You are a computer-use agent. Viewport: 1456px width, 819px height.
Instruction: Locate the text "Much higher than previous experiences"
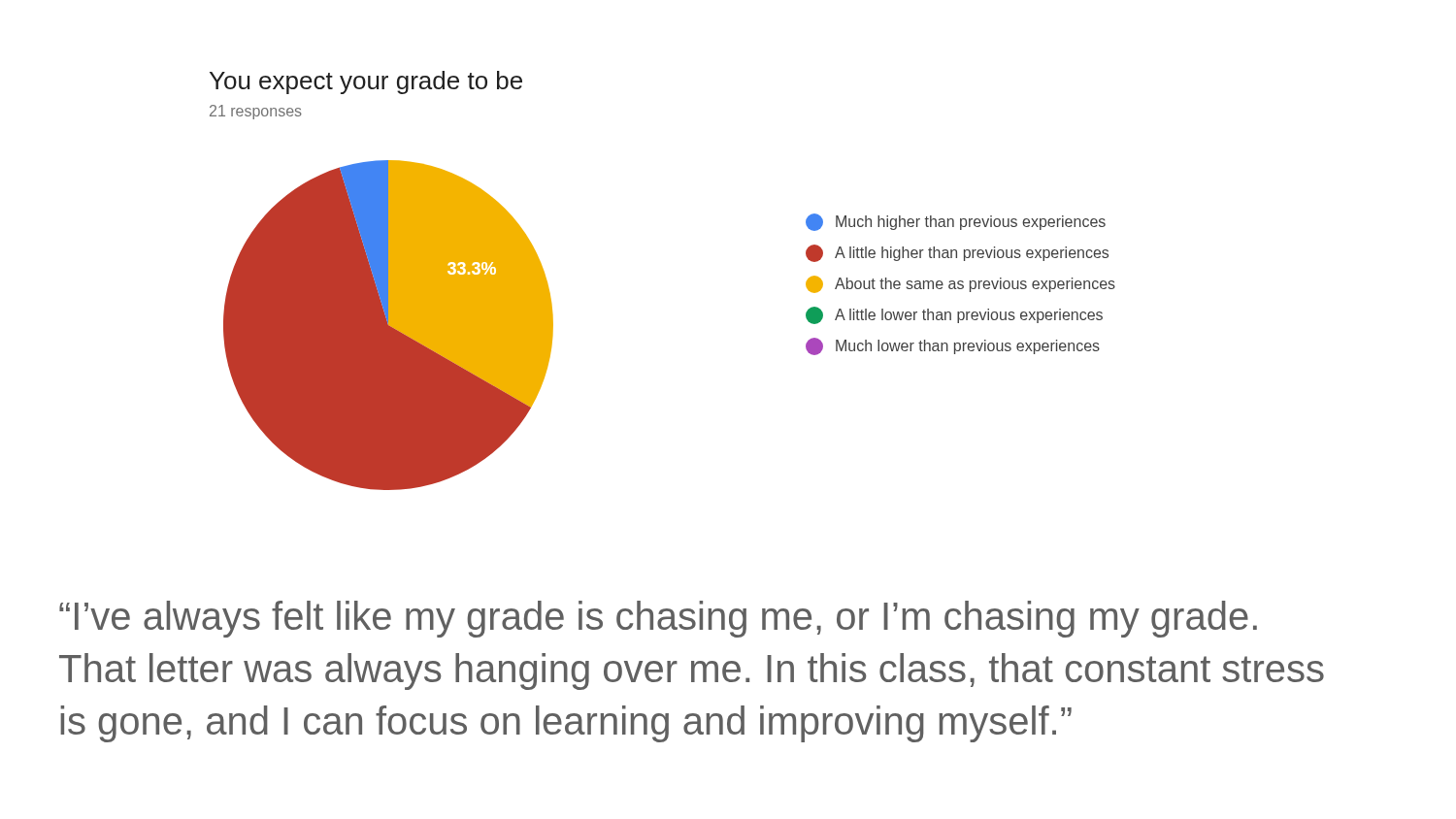(956, 222)
